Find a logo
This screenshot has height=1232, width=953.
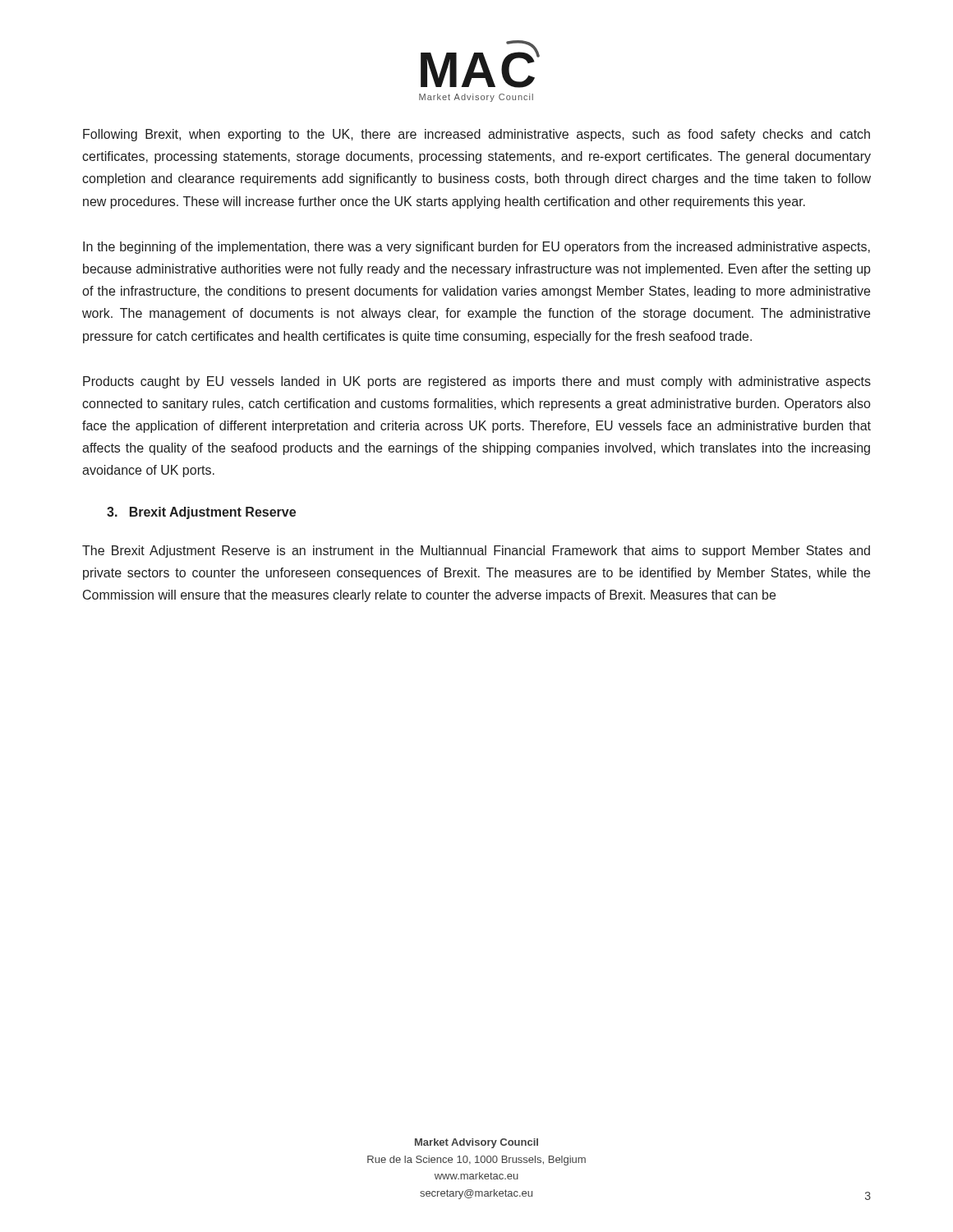point(476,62)
